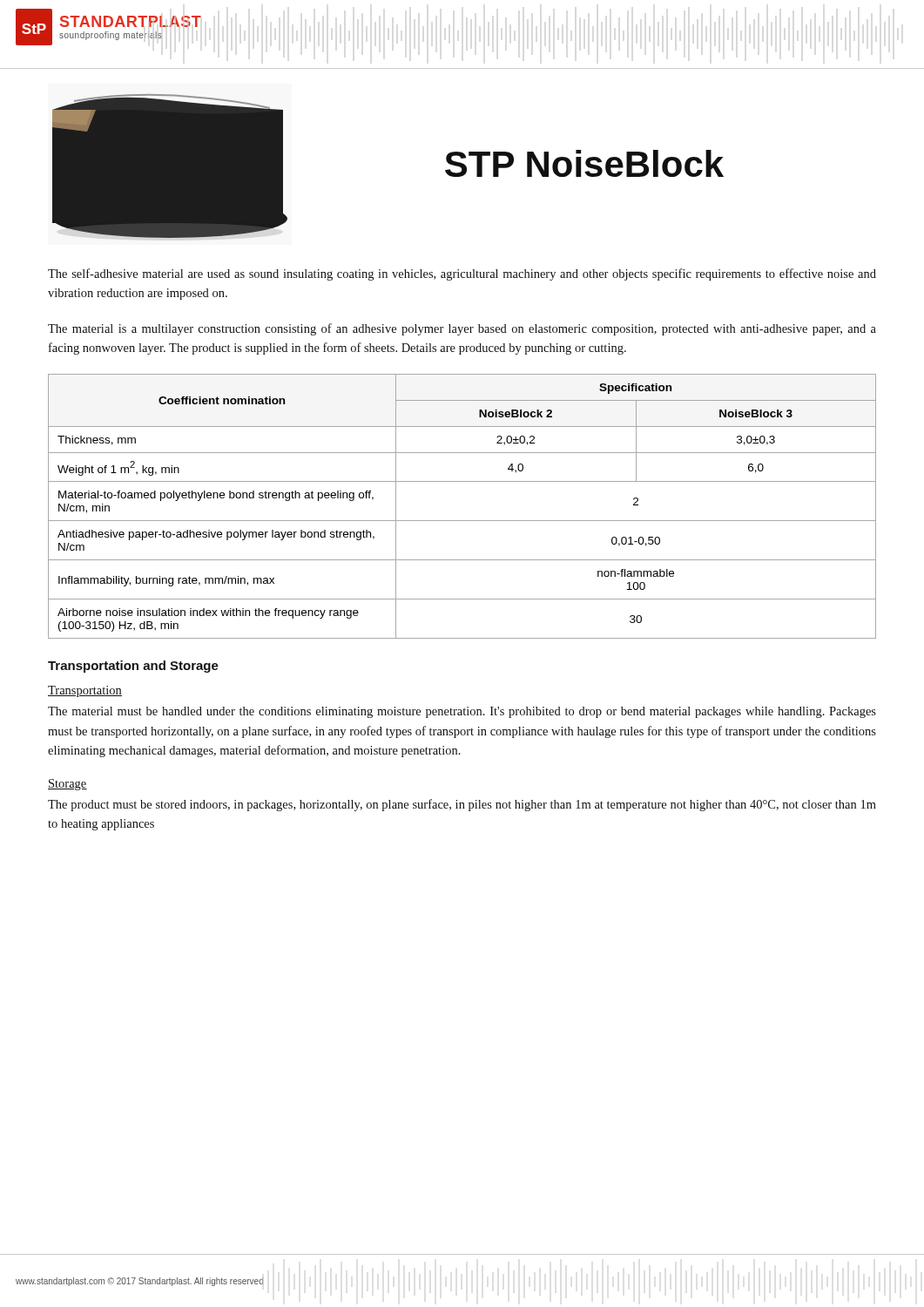Point to the block beginning "The self-adhesive material are"
Viewport: 924px width, 1307px height.
pos(462,283)
